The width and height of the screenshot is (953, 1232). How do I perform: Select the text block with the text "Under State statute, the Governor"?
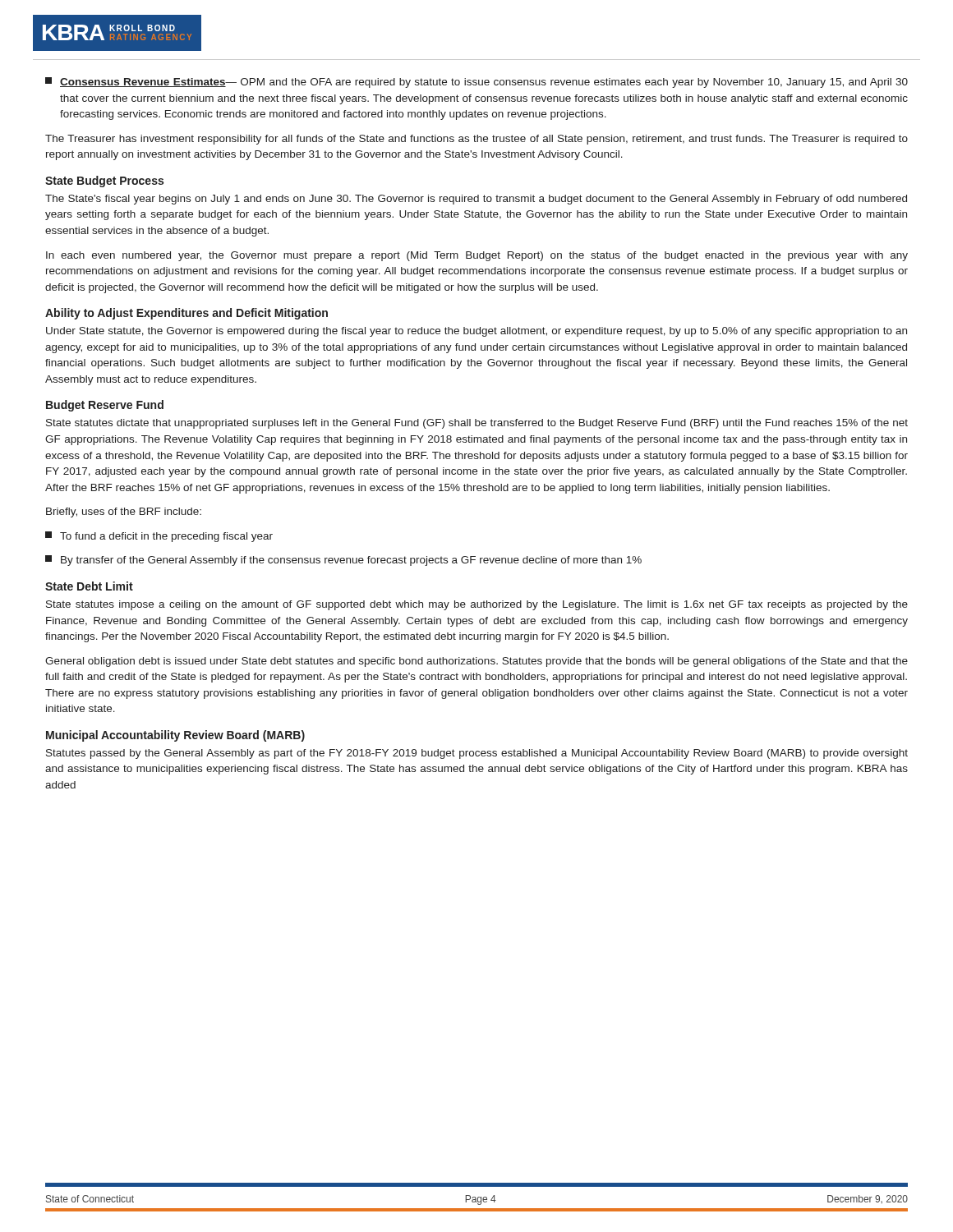476,355
